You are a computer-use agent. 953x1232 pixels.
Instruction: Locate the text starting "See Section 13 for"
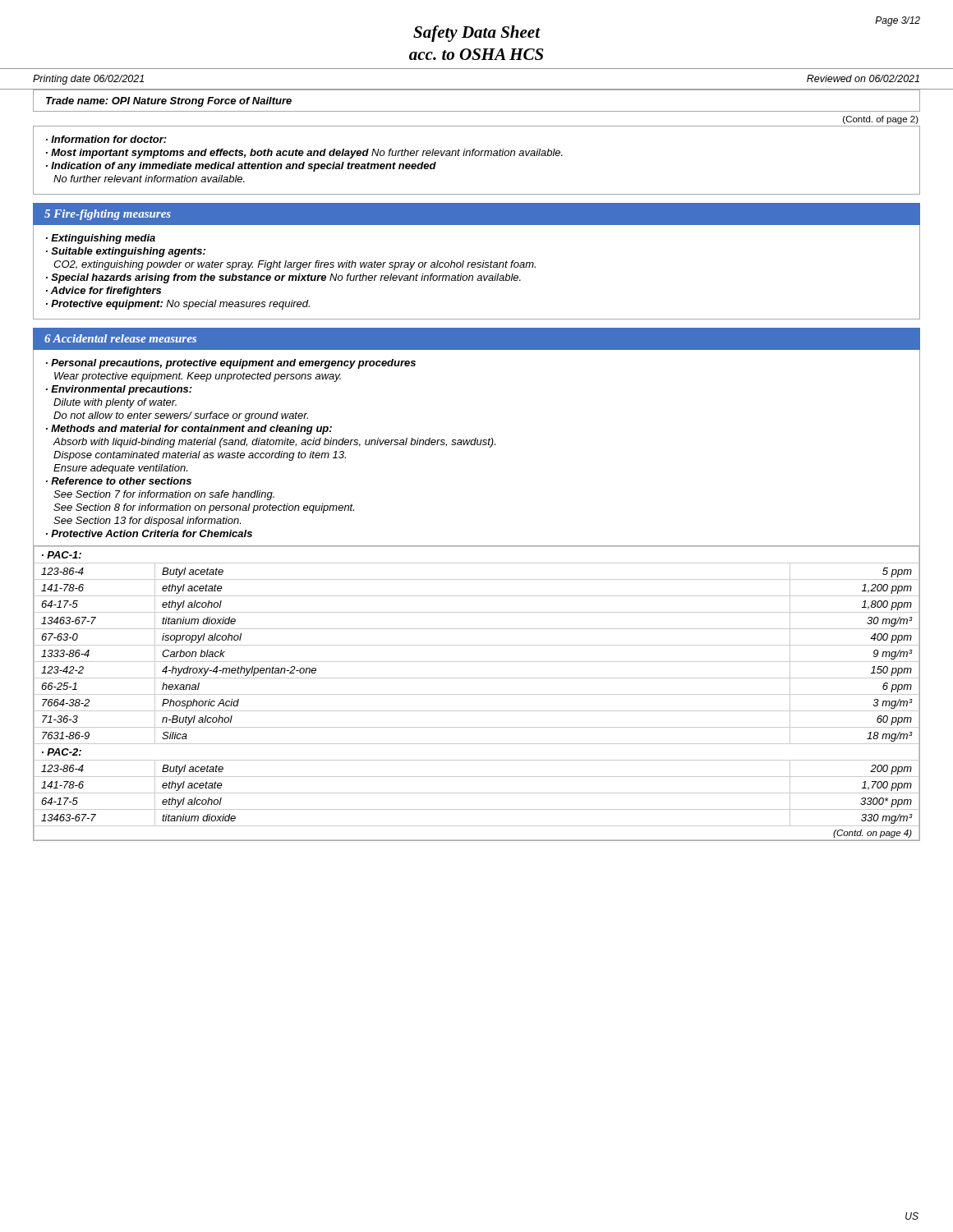click(x=148, y=520)
